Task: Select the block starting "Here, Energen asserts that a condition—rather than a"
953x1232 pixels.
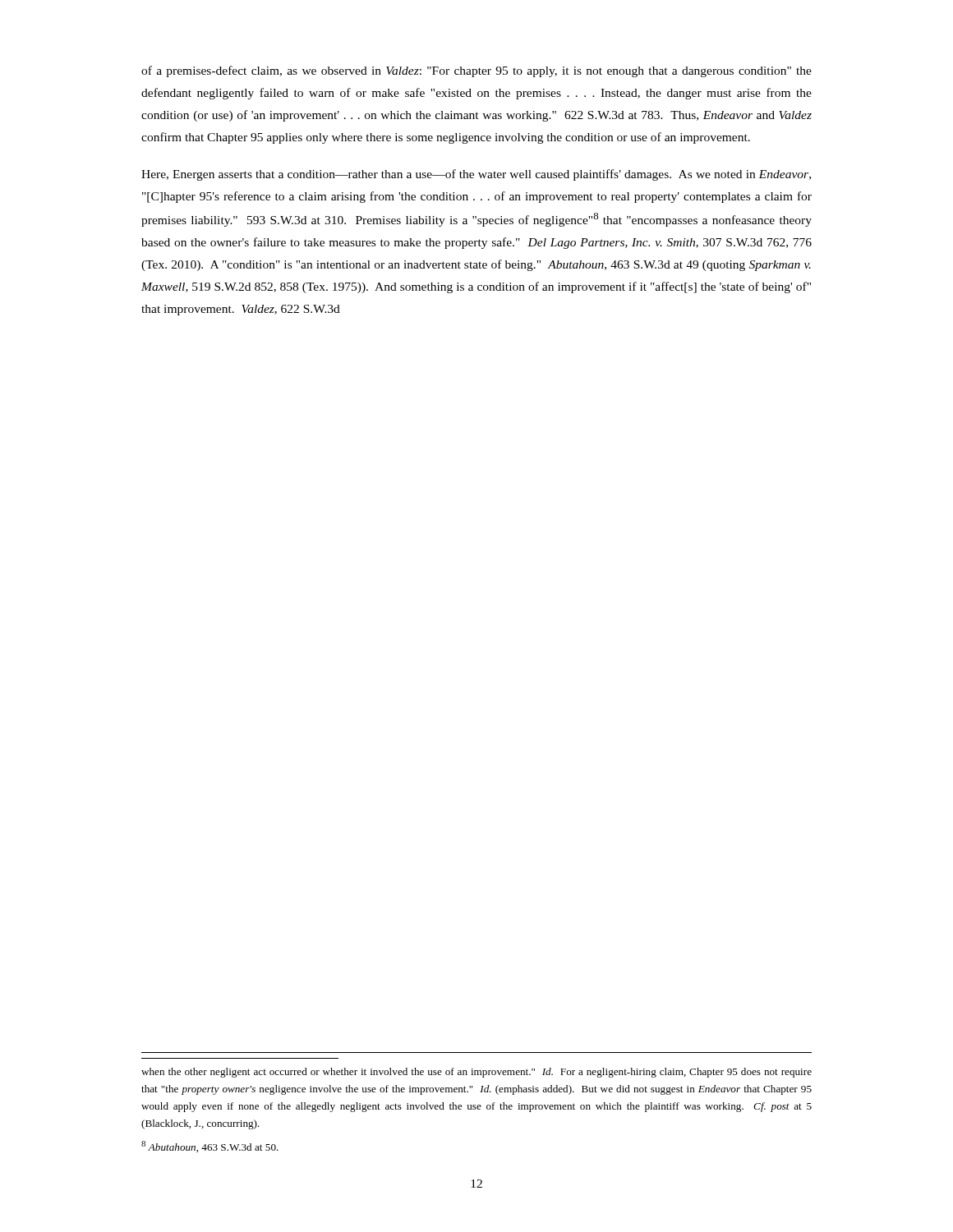Action: coord(476,241)
